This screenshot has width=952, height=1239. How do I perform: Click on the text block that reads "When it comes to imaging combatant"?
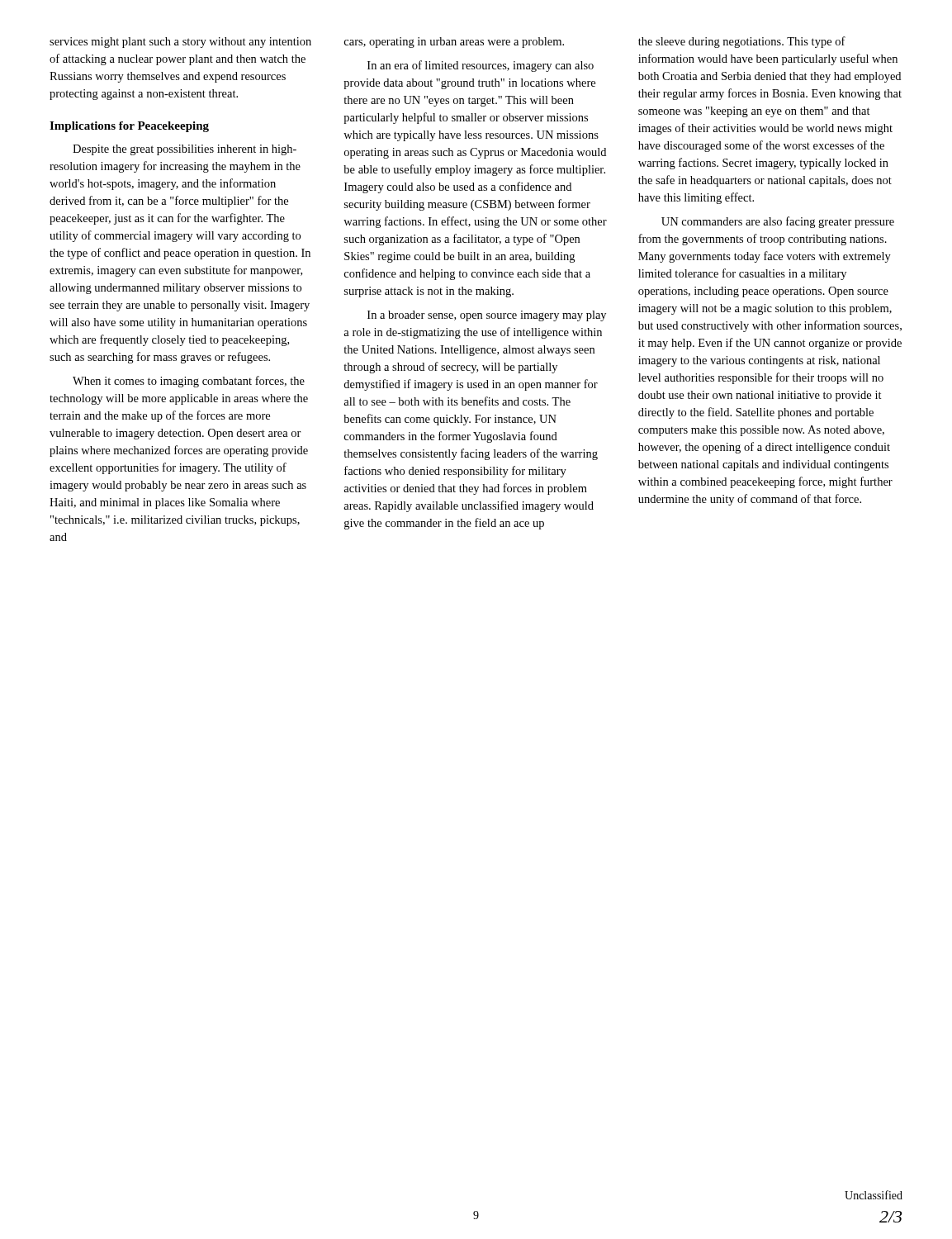point(182,459)
